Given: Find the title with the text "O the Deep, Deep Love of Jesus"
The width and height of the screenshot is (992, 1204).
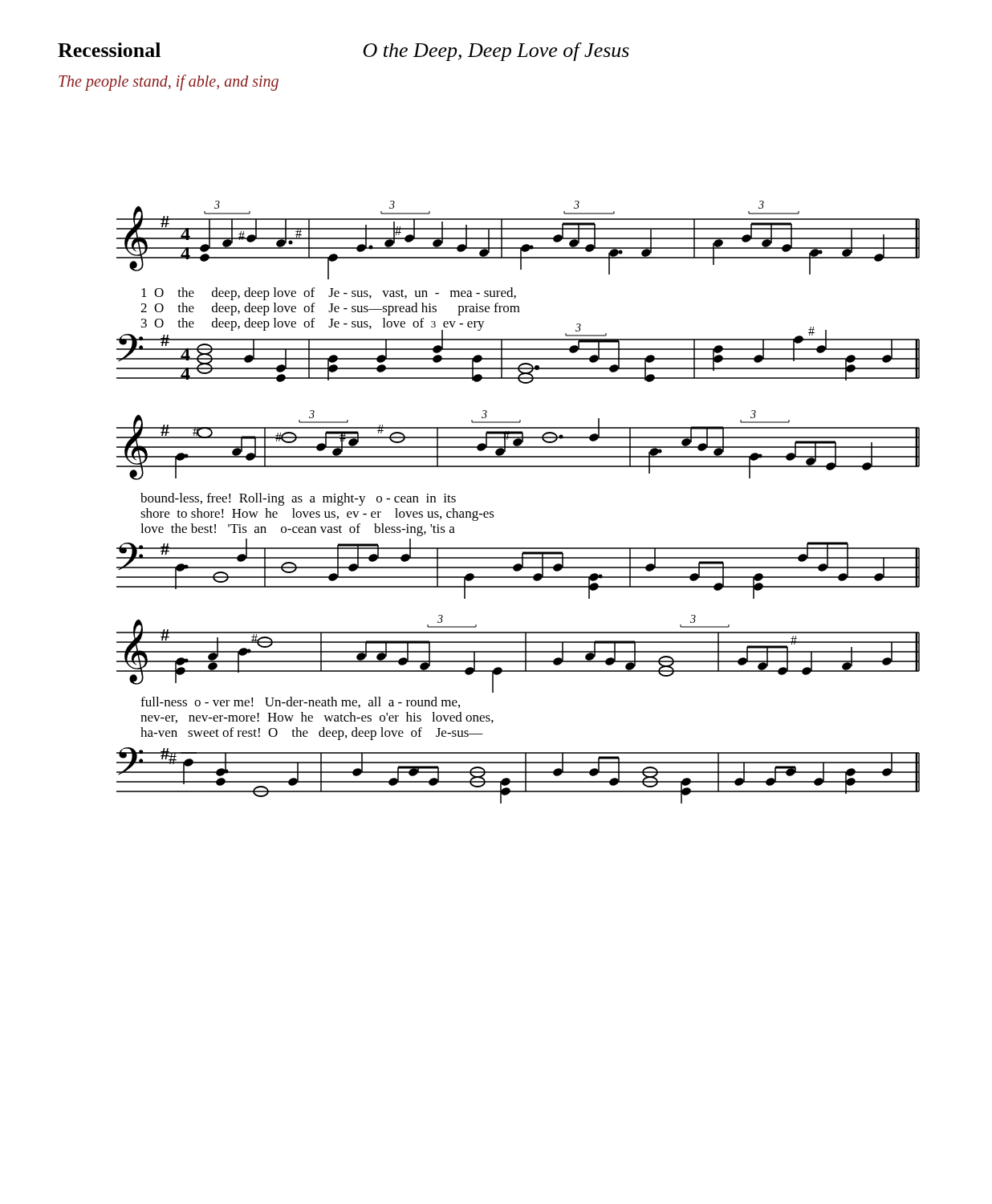Looking at the screenshot, I should [496, 50].
